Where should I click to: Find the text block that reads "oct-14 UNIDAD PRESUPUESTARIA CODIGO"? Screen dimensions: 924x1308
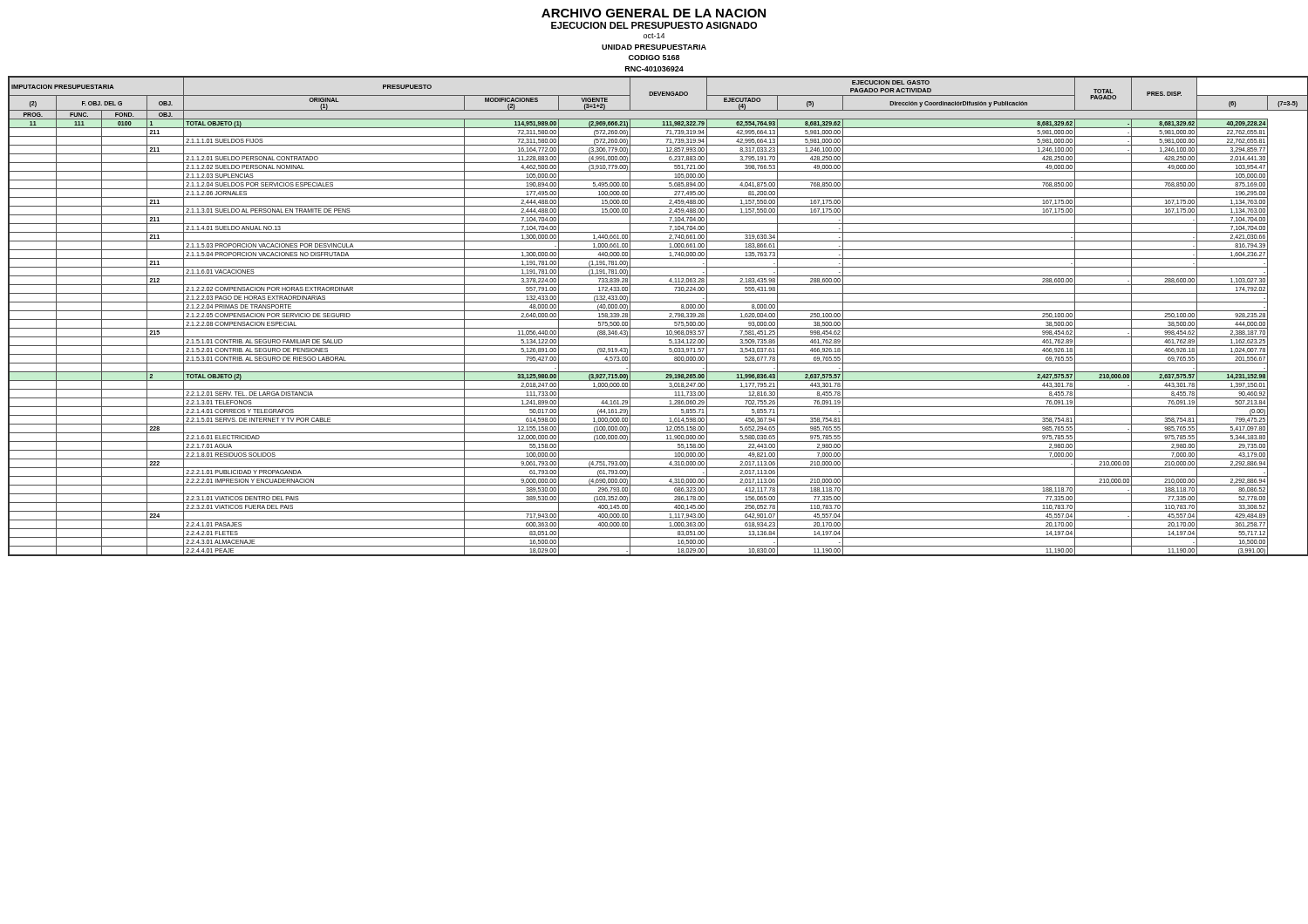click(654, 52)
